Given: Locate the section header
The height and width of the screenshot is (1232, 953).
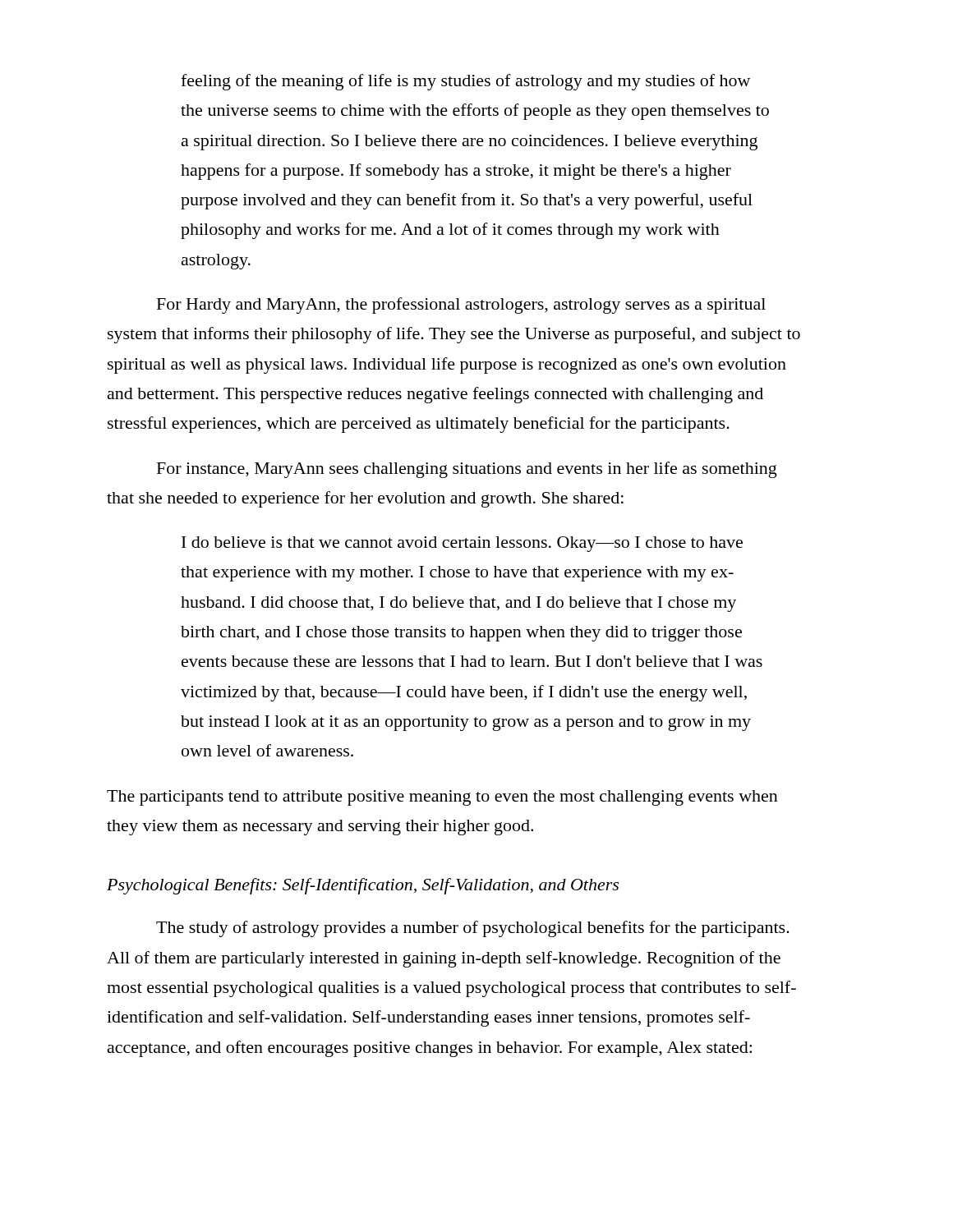Looking at the screenshot, I should pos(363,884).
